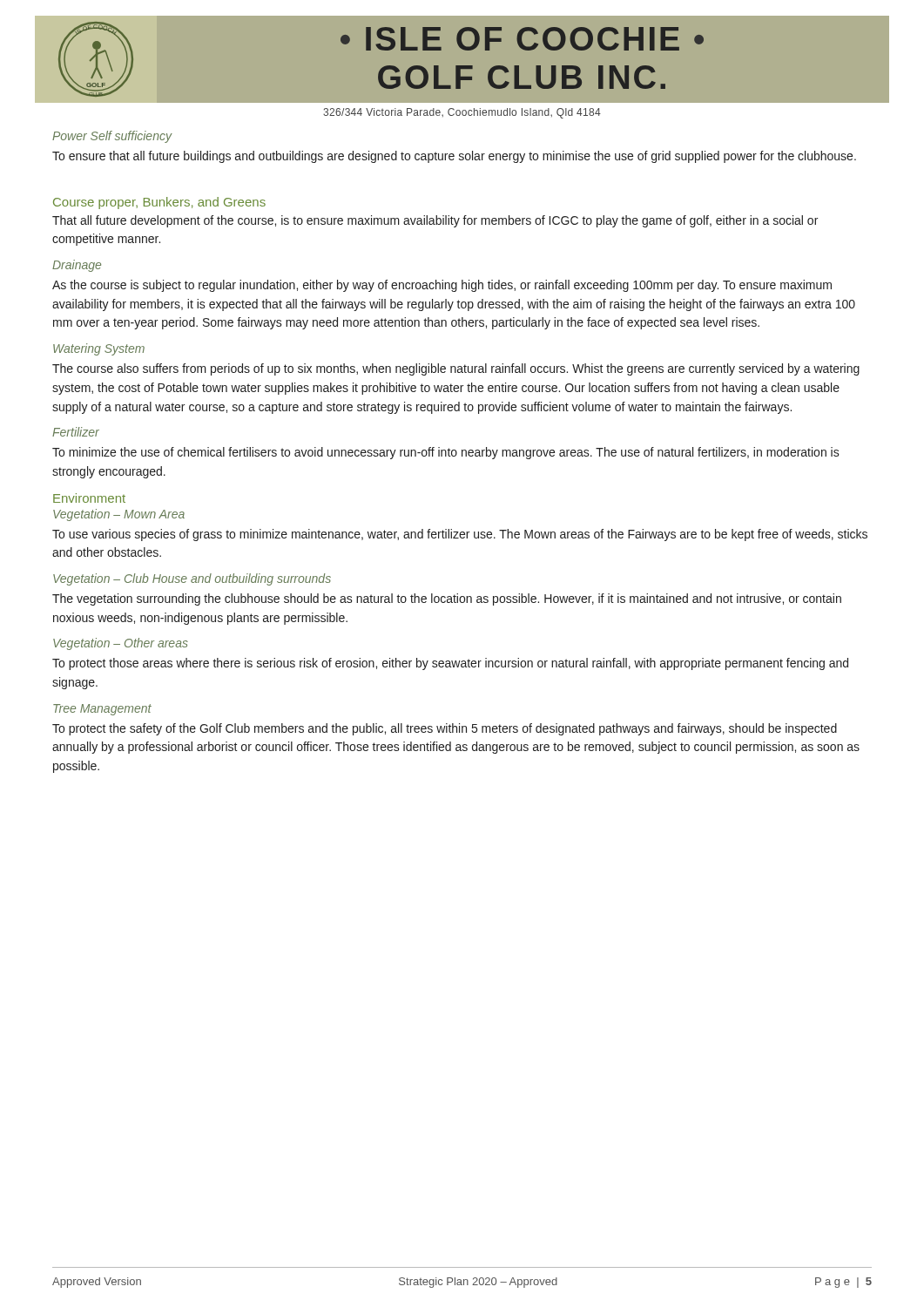
Task: Find "Vegetation – Mown Area" on this page
Action: pyautogui.click(x=119, y=514)
